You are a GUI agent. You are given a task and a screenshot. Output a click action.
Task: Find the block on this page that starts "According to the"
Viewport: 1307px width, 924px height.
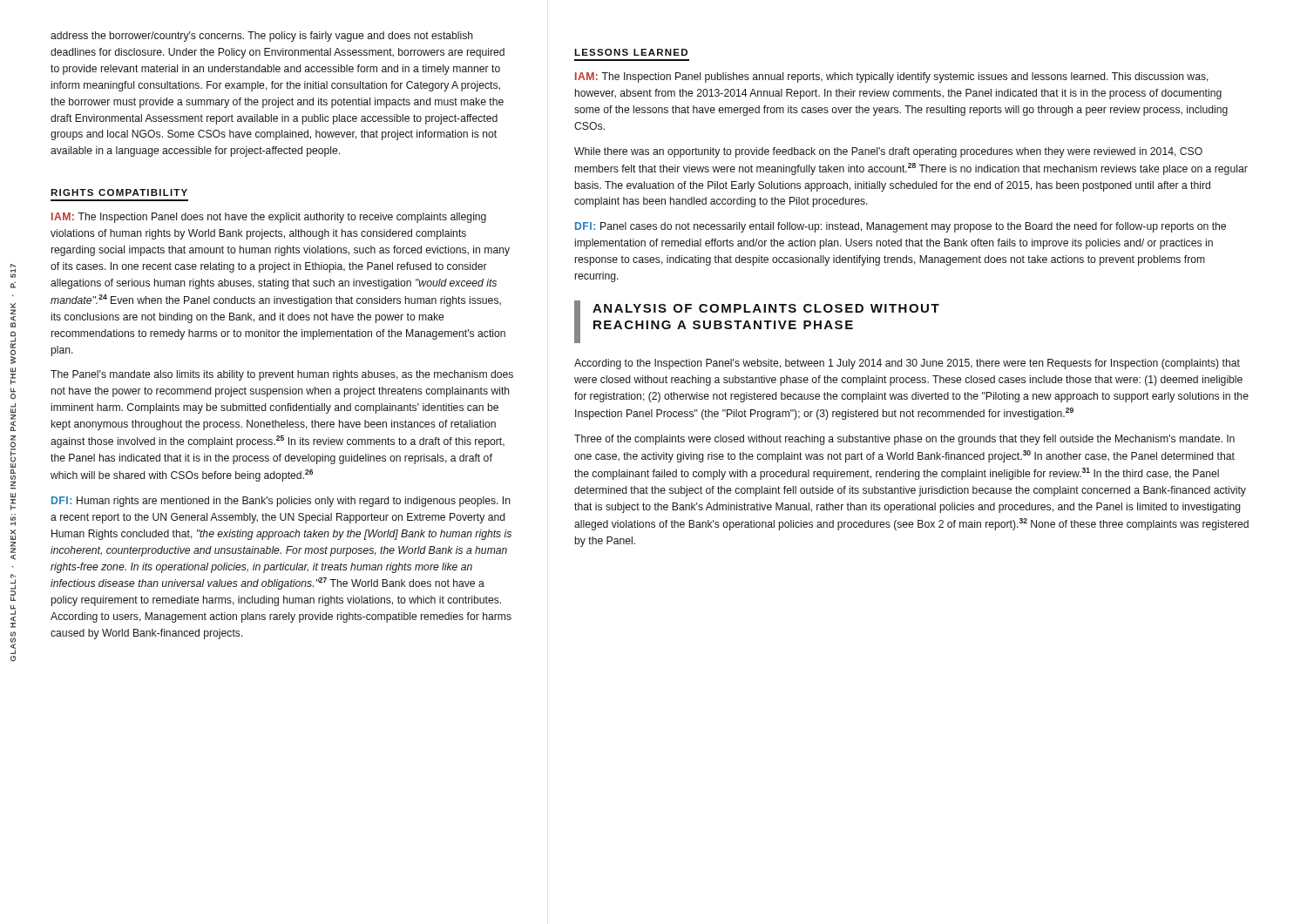tap(912, 389)
